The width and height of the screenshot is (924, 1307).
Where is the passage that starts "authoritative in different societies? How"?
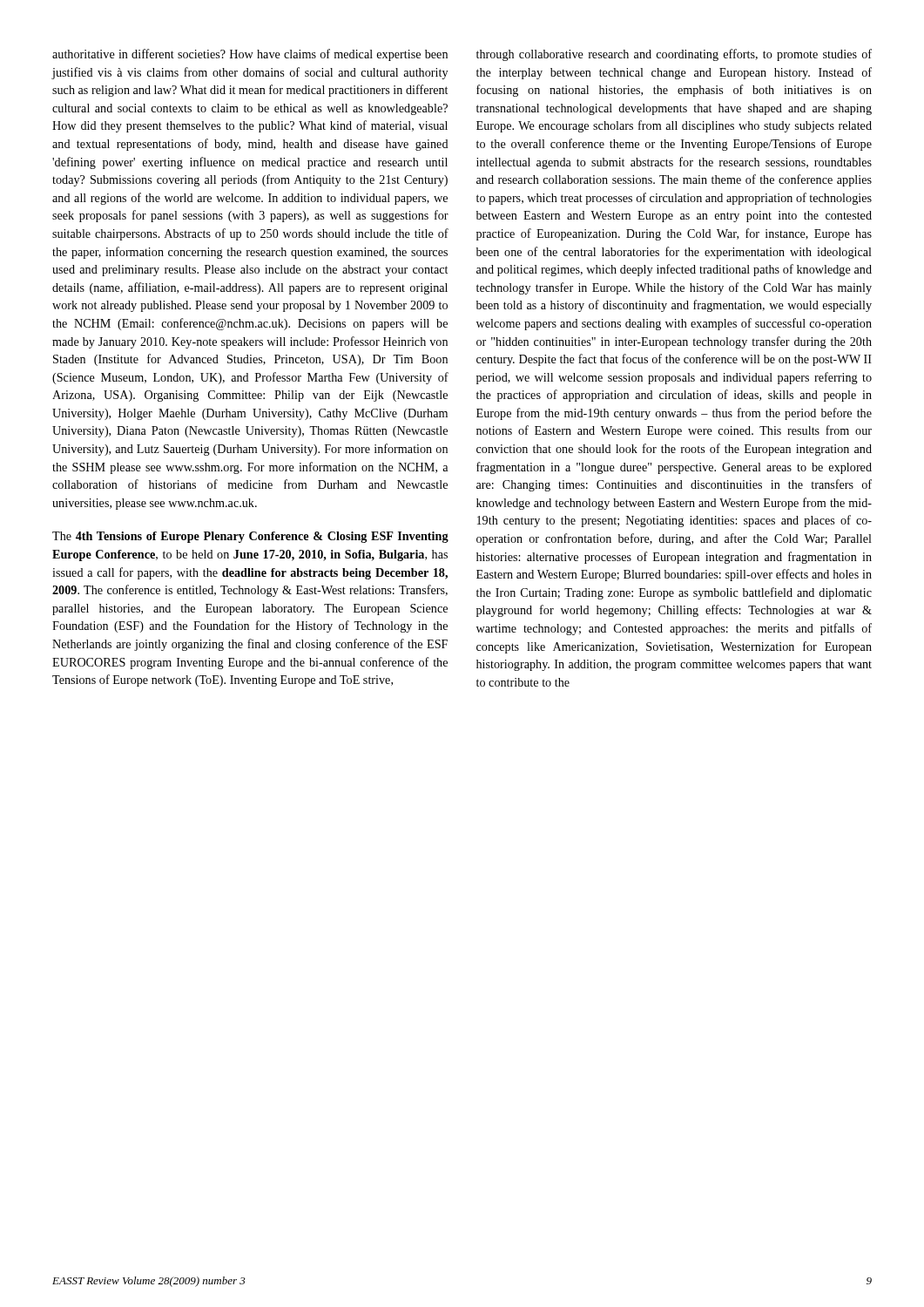click(250, 279)
